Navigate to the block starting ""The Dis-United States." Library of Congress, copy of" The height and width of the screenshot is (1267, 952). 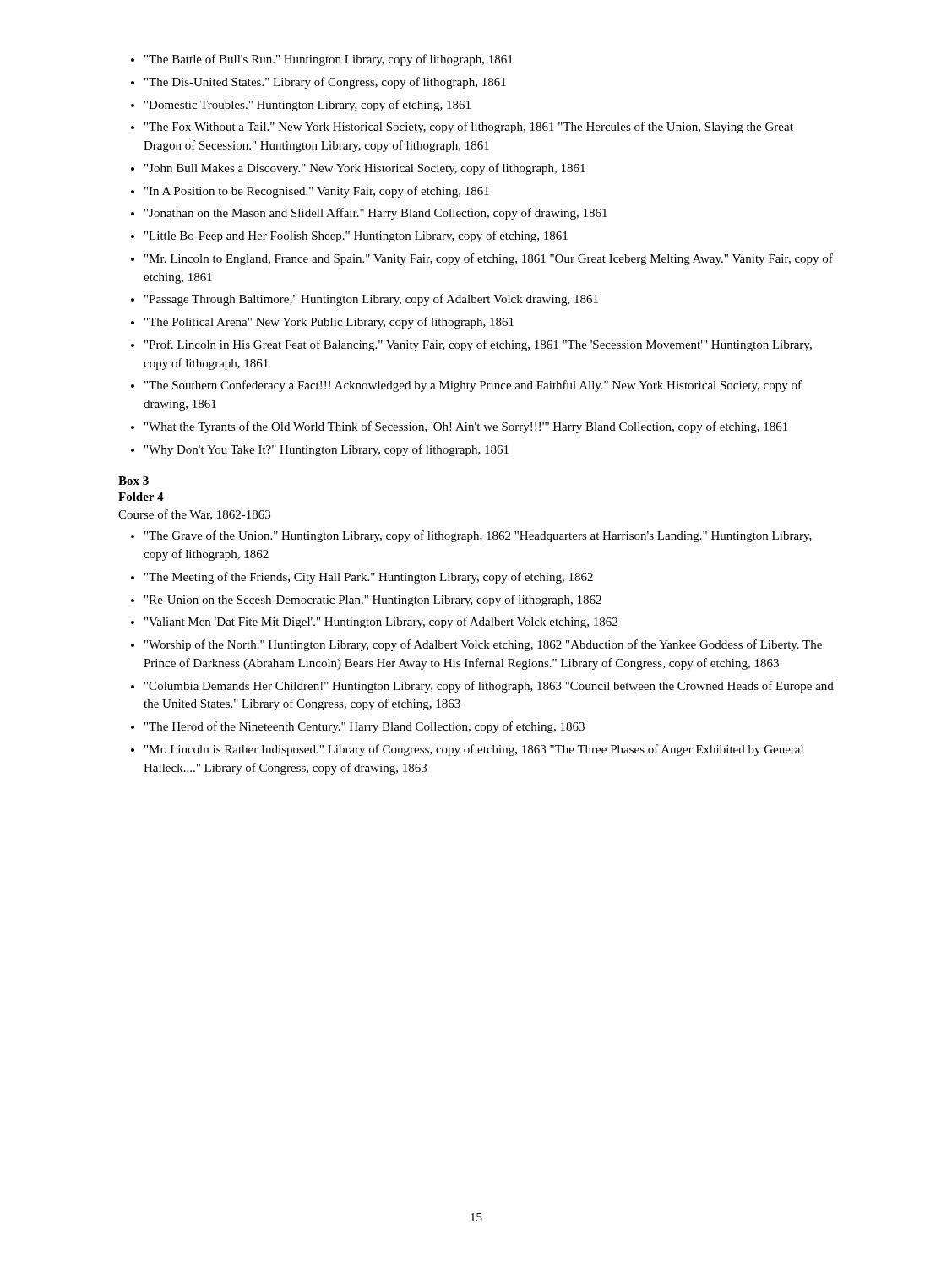click(325, 82)
